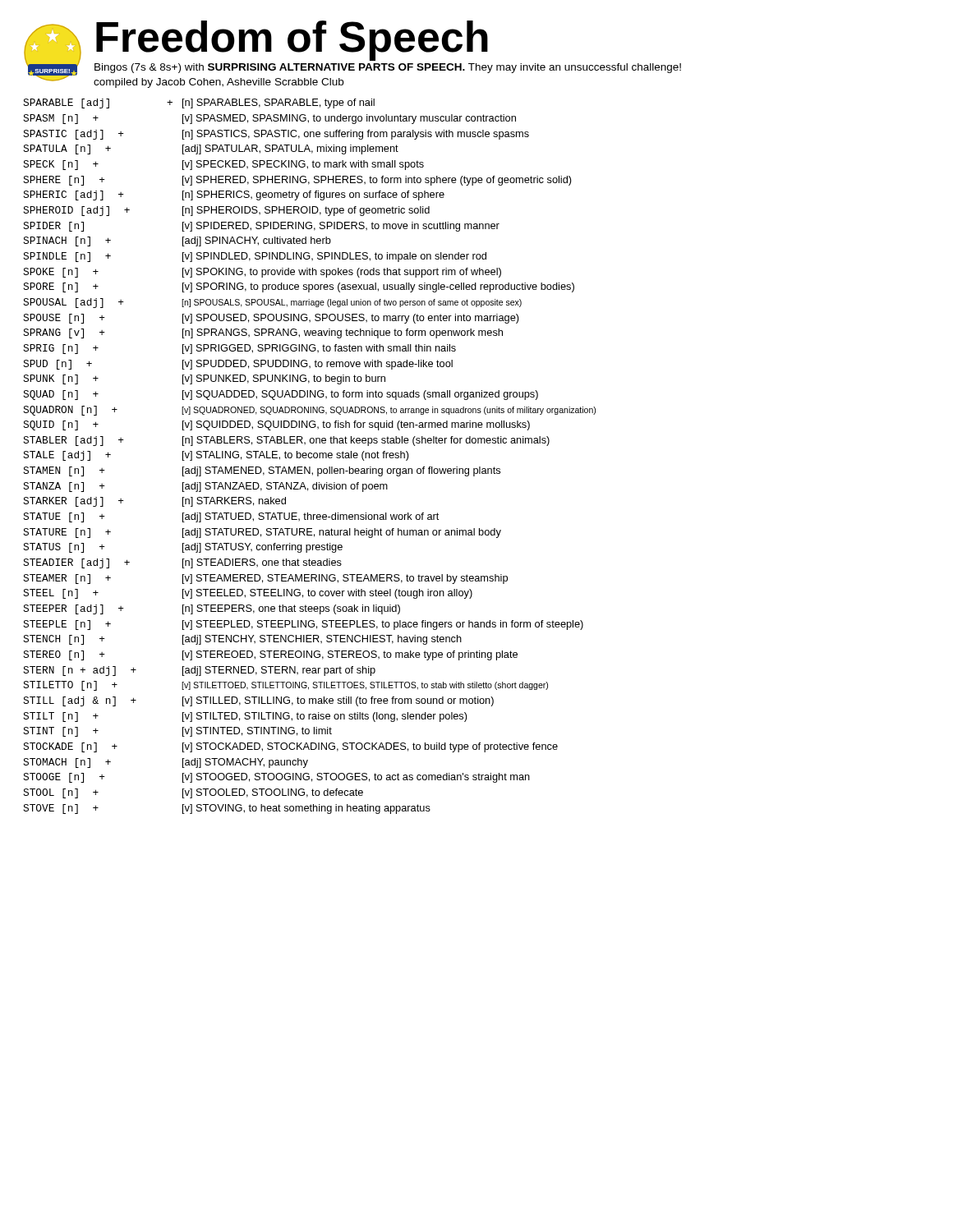Screen dimensions: 1232x953
Task: Select the element starting "SPRANG [v] +[n] SPRANGS,"
Action: [x=476, y=333]
